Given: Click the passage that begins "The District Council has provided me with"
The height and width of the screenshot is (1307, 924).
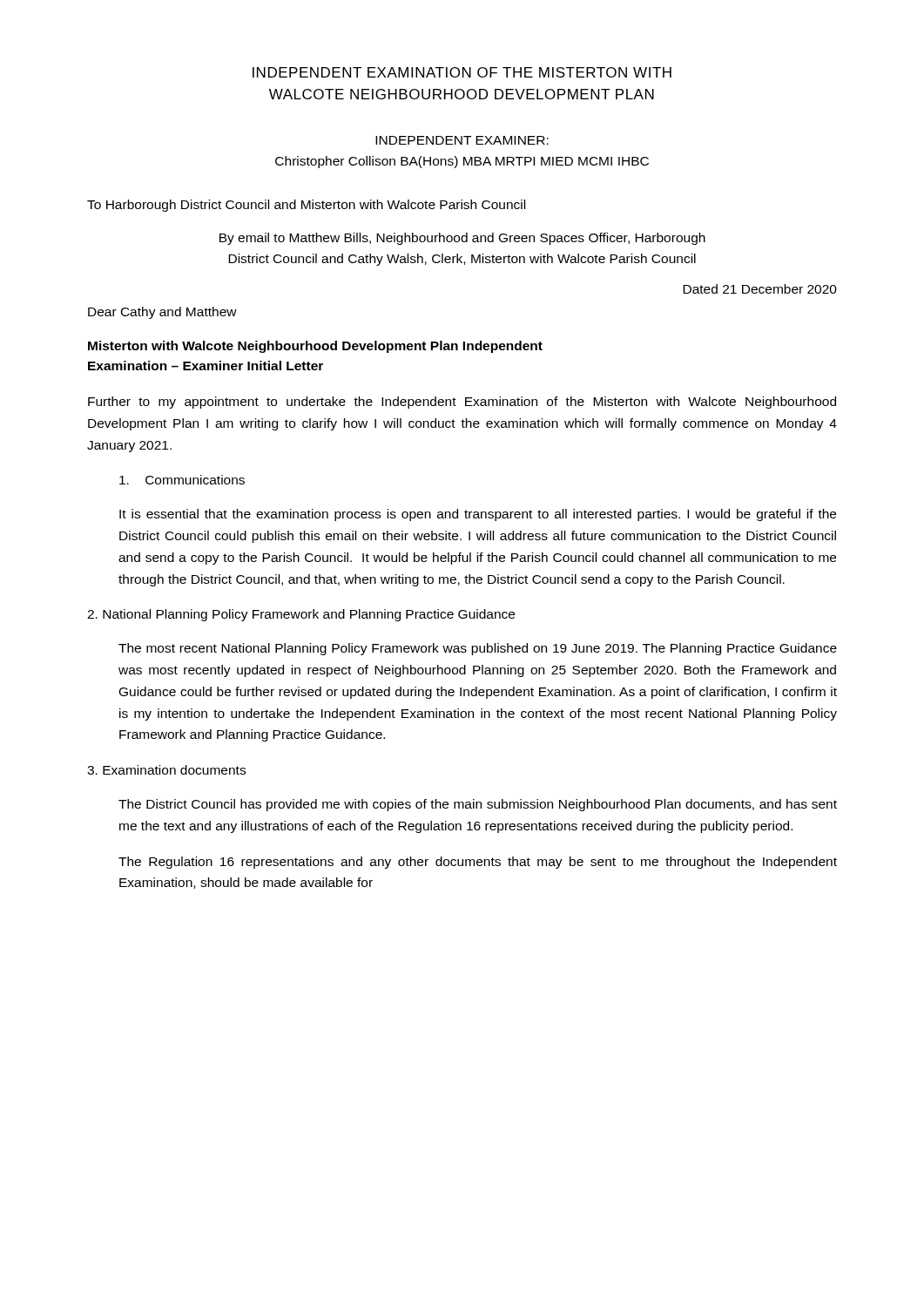Looking at the screenshot, I should click(478, 815).
